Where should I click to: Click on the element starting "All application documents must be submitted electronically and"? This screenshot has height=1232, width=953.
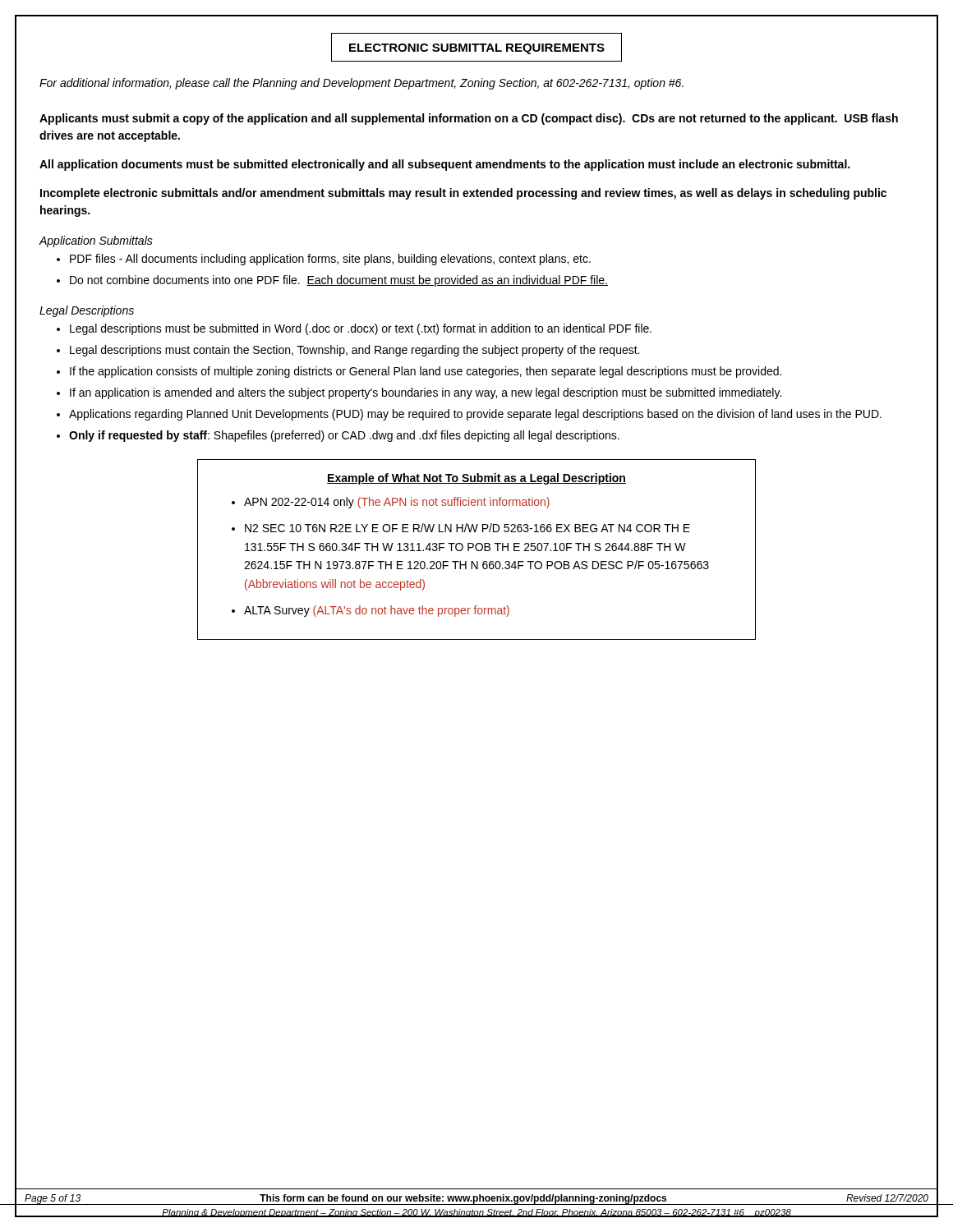point(445,164)
